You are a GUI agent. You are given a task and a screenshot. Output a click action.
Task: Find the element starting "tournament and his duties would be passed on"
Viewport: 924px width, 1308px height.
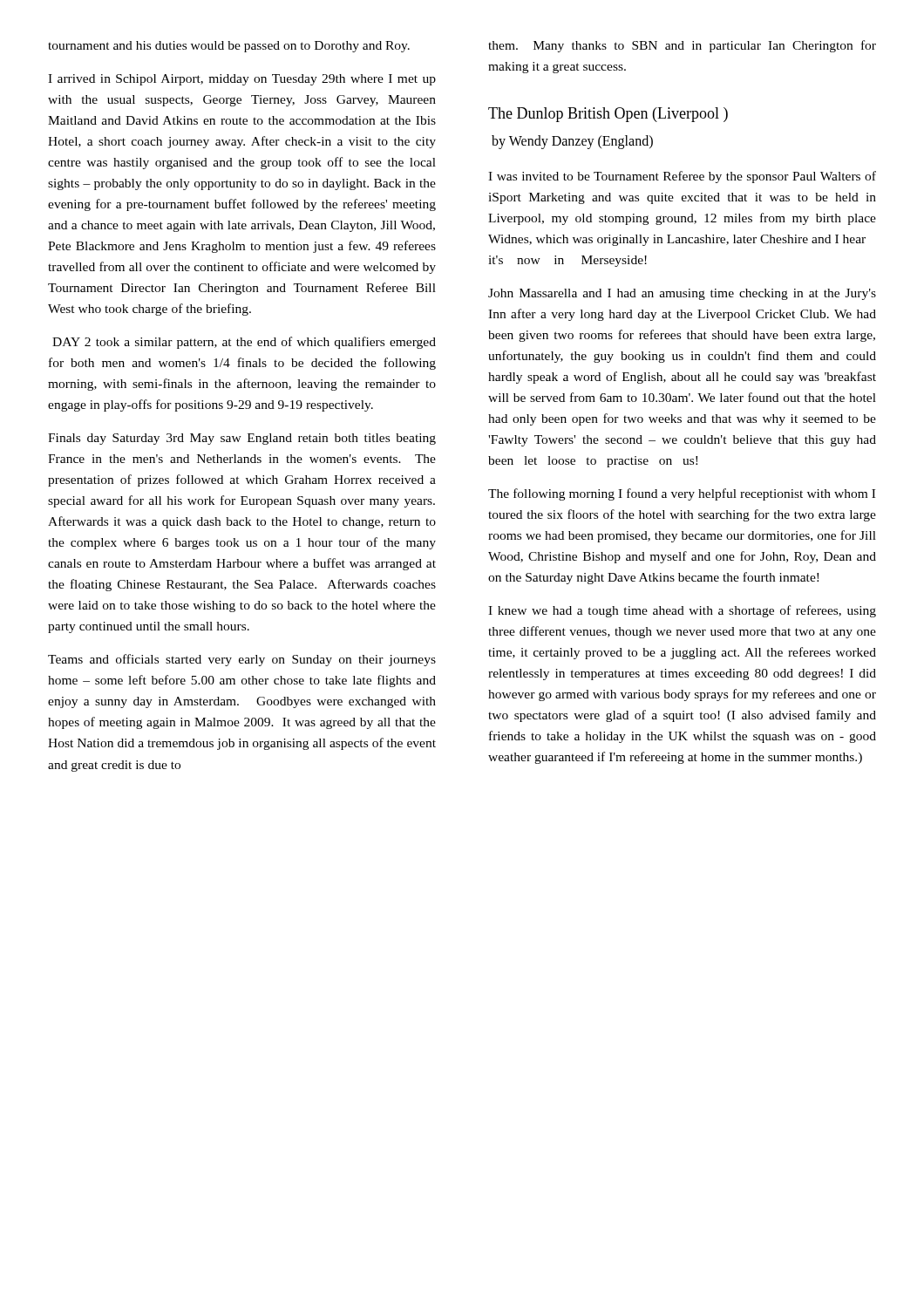[229, 45]
